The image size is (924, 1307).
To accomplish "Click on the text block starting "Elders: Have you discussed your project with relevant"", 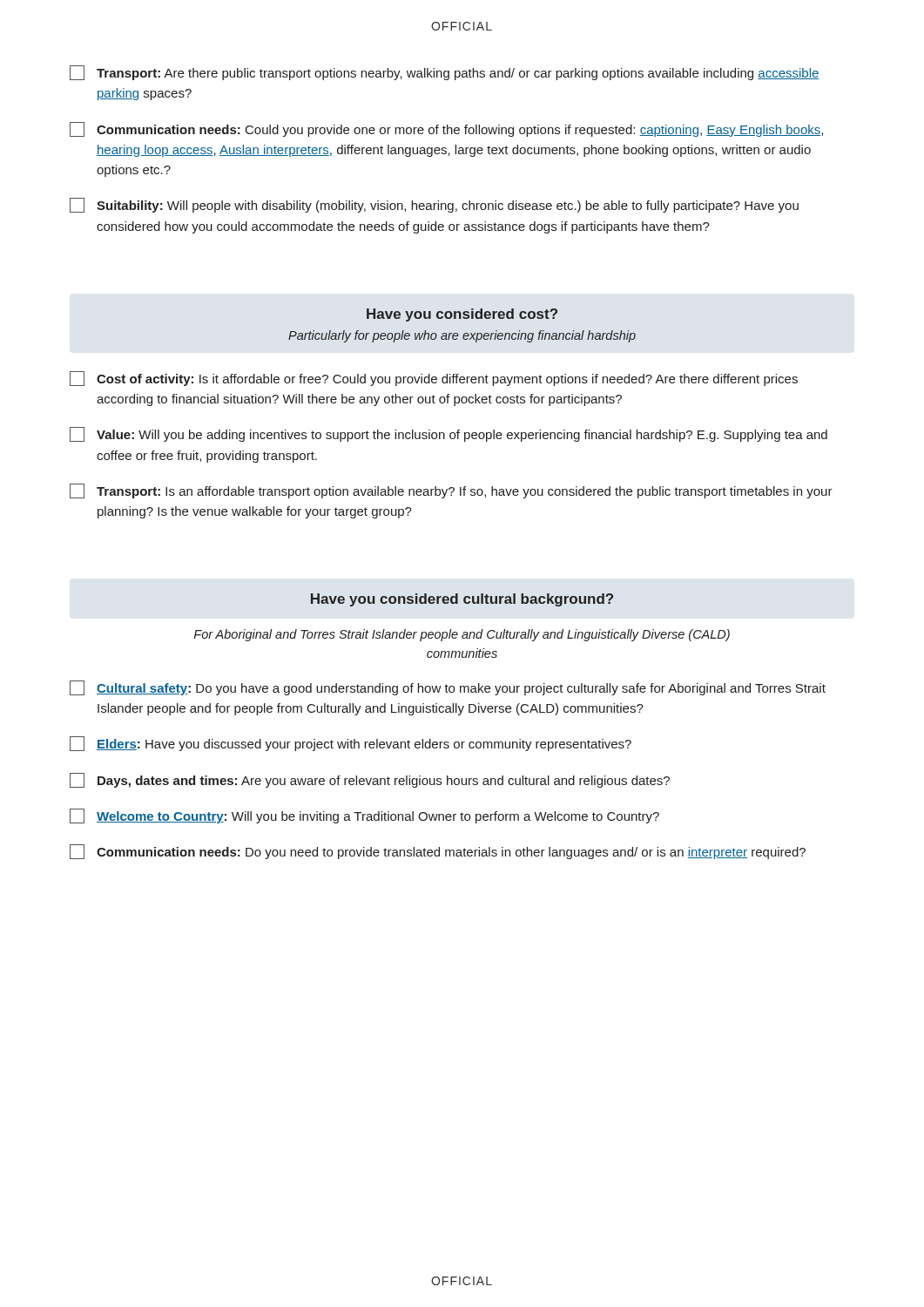I will [x=462, y=744].
